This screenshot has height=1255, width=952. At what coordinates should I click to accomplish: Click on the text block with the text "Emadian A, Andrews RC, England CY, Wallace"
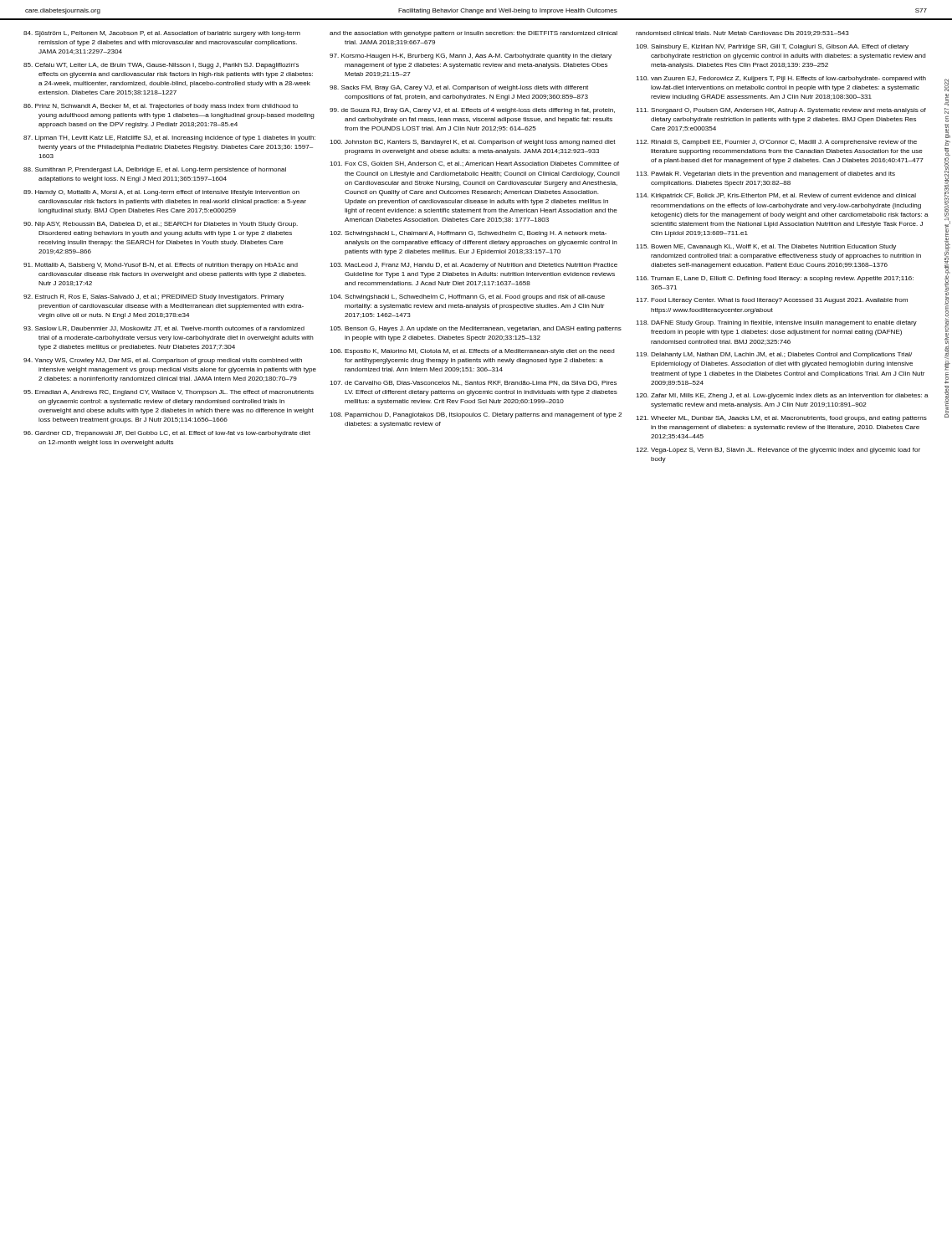click(169, 406)
